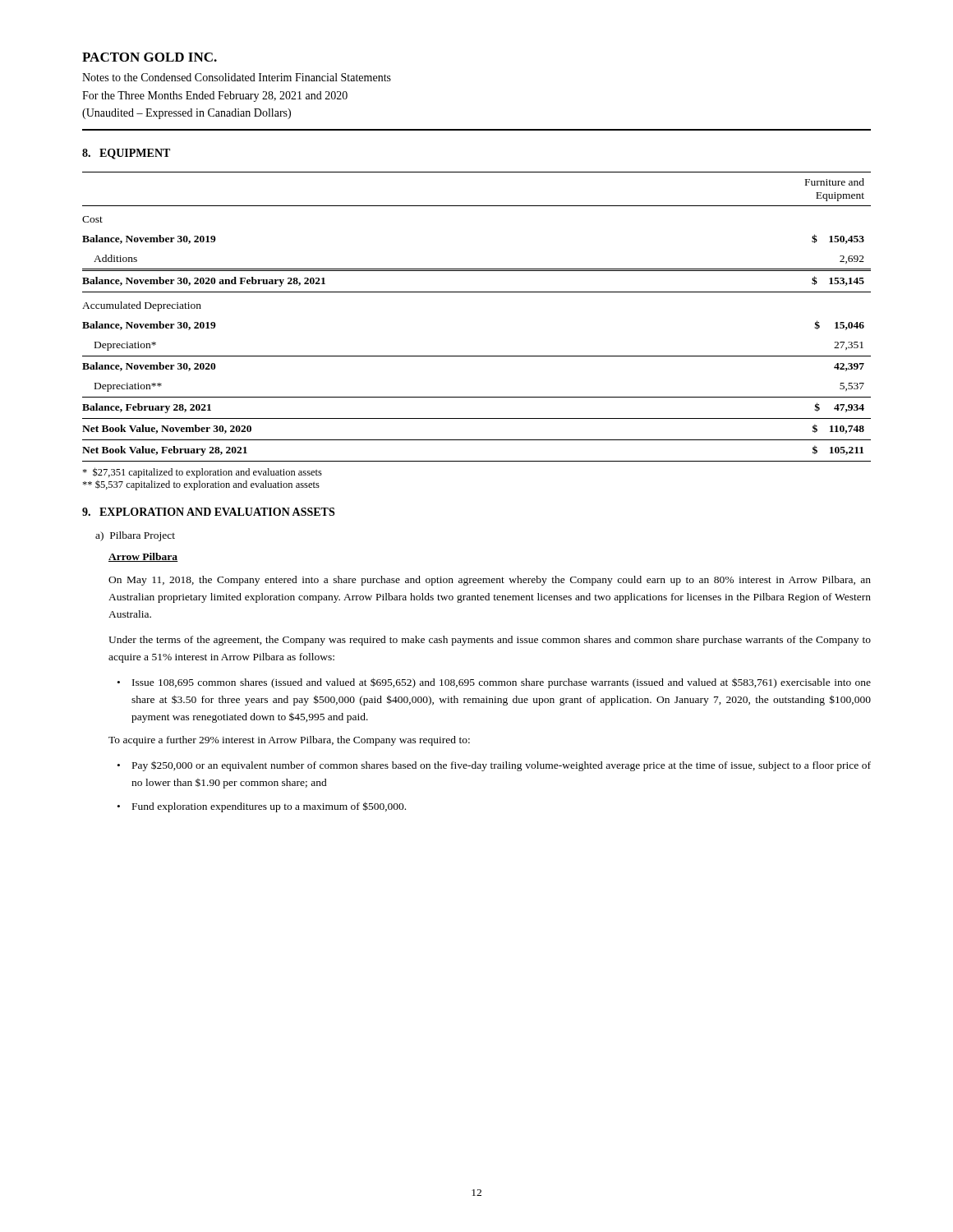Image resolution: width=953 pixels, height=1232 pixels.
Task: Navigate to the passage starting "• Issue 108,695 common shares"
Action: coord(494,698)
